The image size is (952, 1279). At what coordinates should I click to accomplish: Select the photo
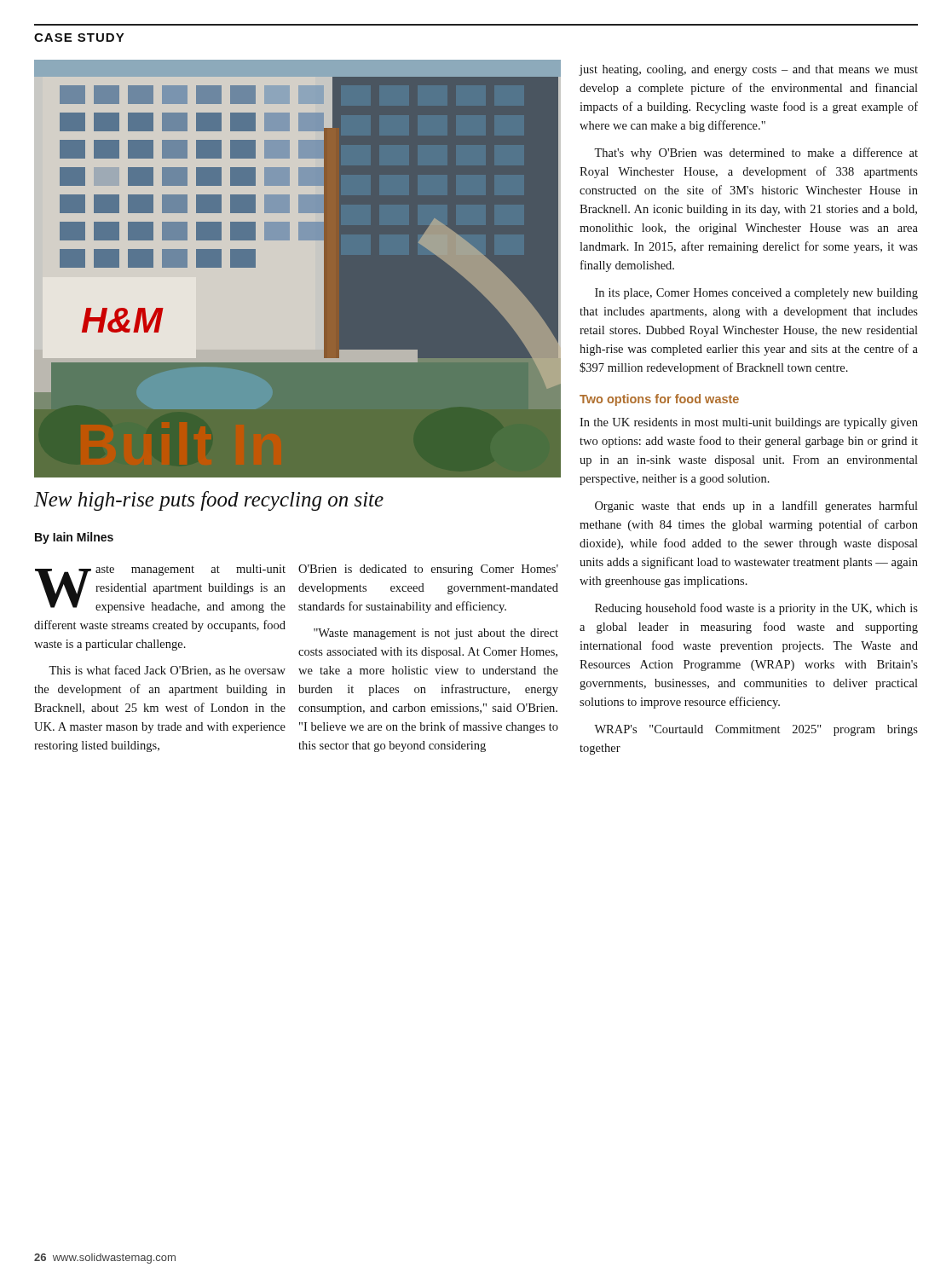pos(297,269)
